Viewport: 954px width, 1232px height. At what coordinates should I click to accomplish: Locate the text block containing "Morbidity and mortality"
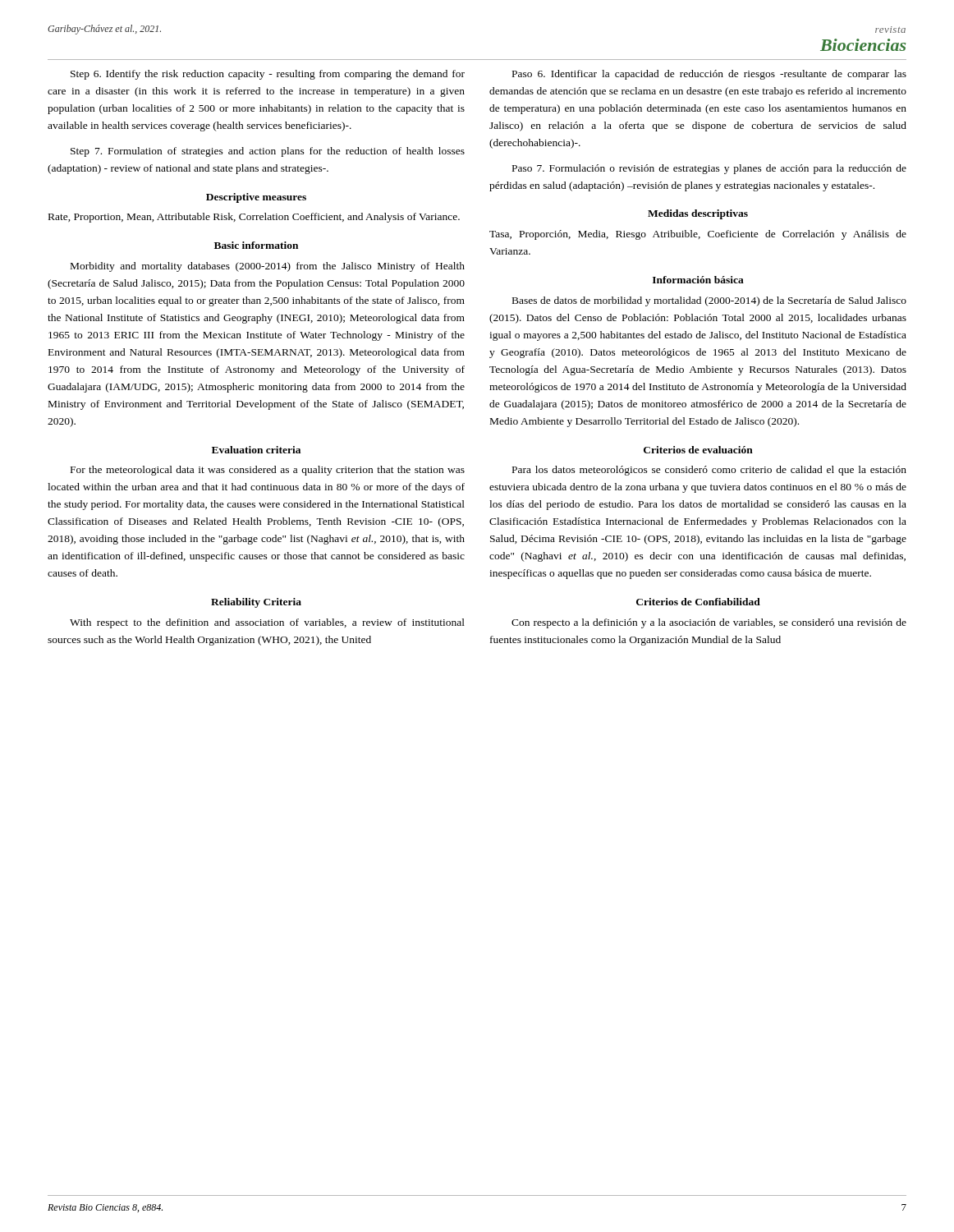pyautogui.click(x=256, y=344)
